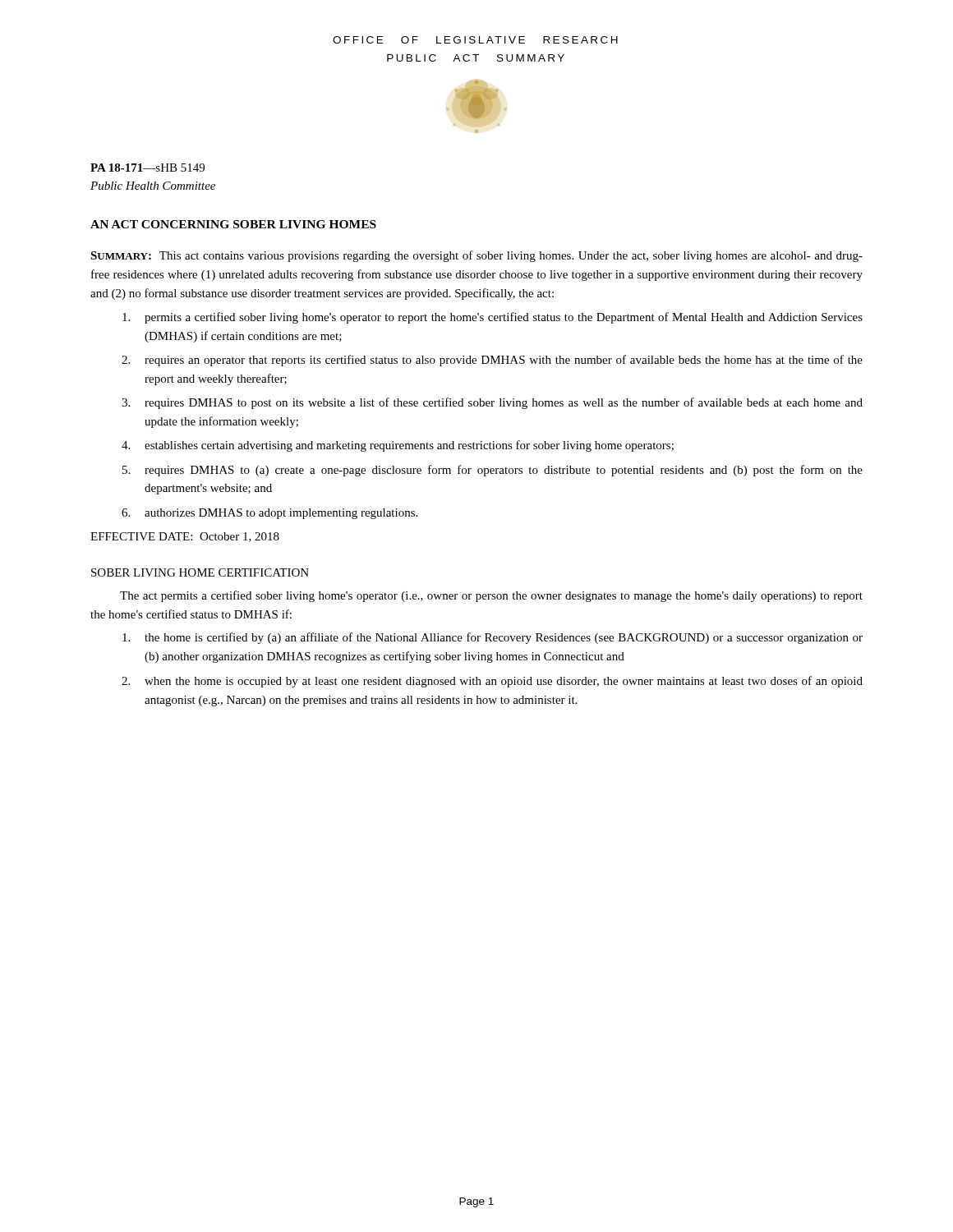Click on the section header that reads "AN ACT CONCERNING SOBER LIVING HOMES"

(233, 224)
